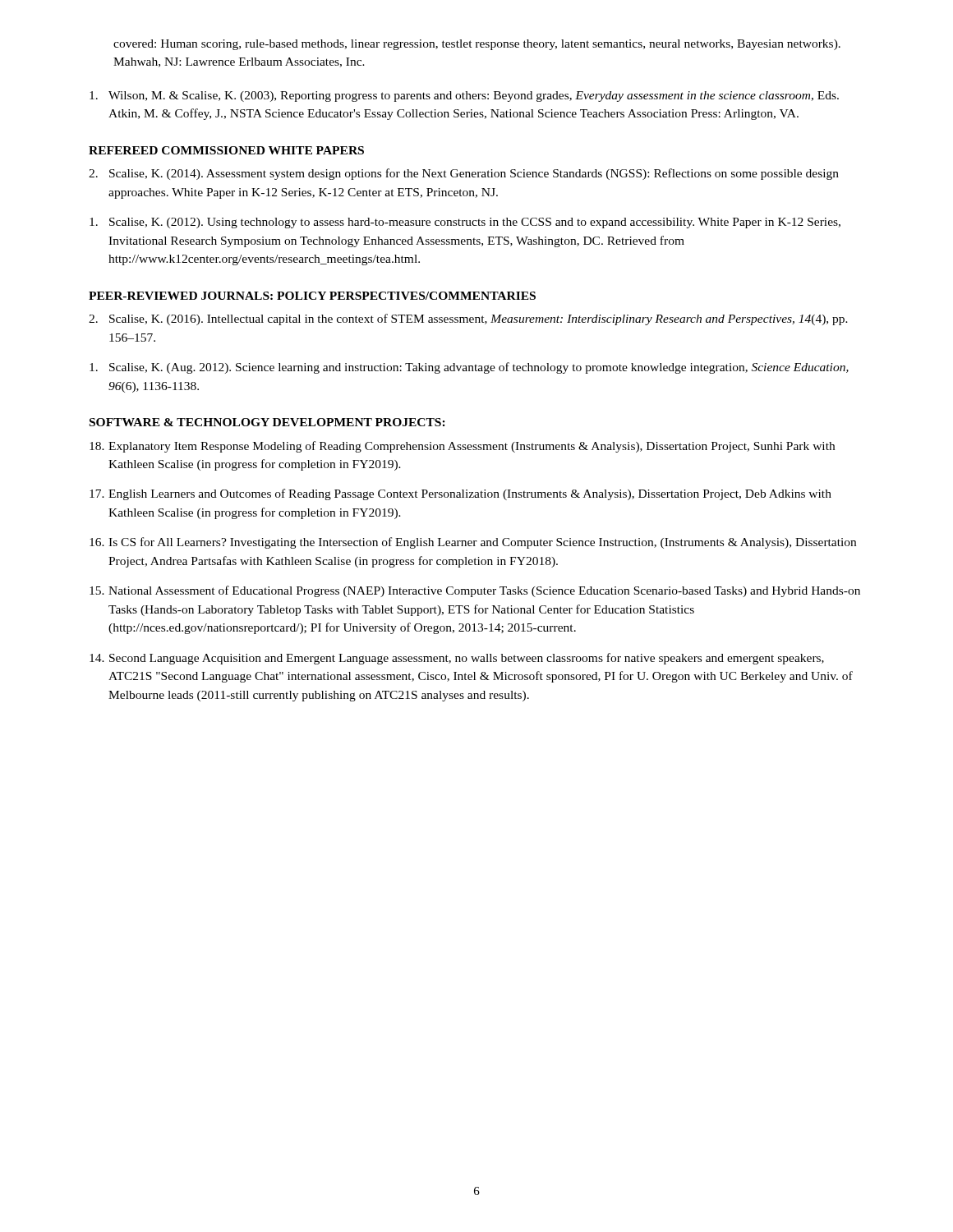Screen dimensions: 1232x953
Task: Select the list item that reads "15. National Assessment of Educational Progress (NAEP)"
Action: point(476,609)
